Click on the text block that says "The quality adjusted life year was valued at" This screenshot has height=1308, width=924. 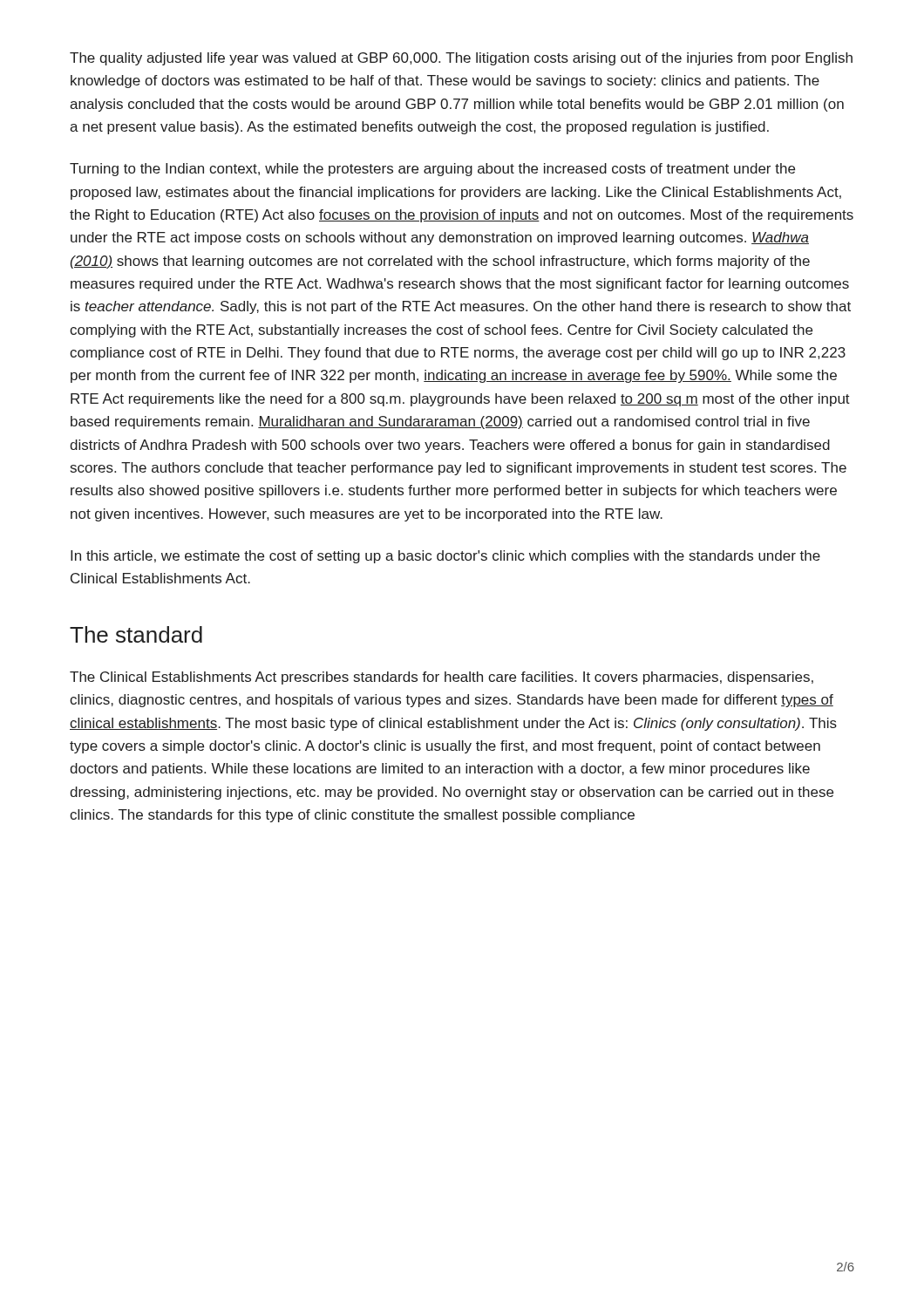(462, 92)
